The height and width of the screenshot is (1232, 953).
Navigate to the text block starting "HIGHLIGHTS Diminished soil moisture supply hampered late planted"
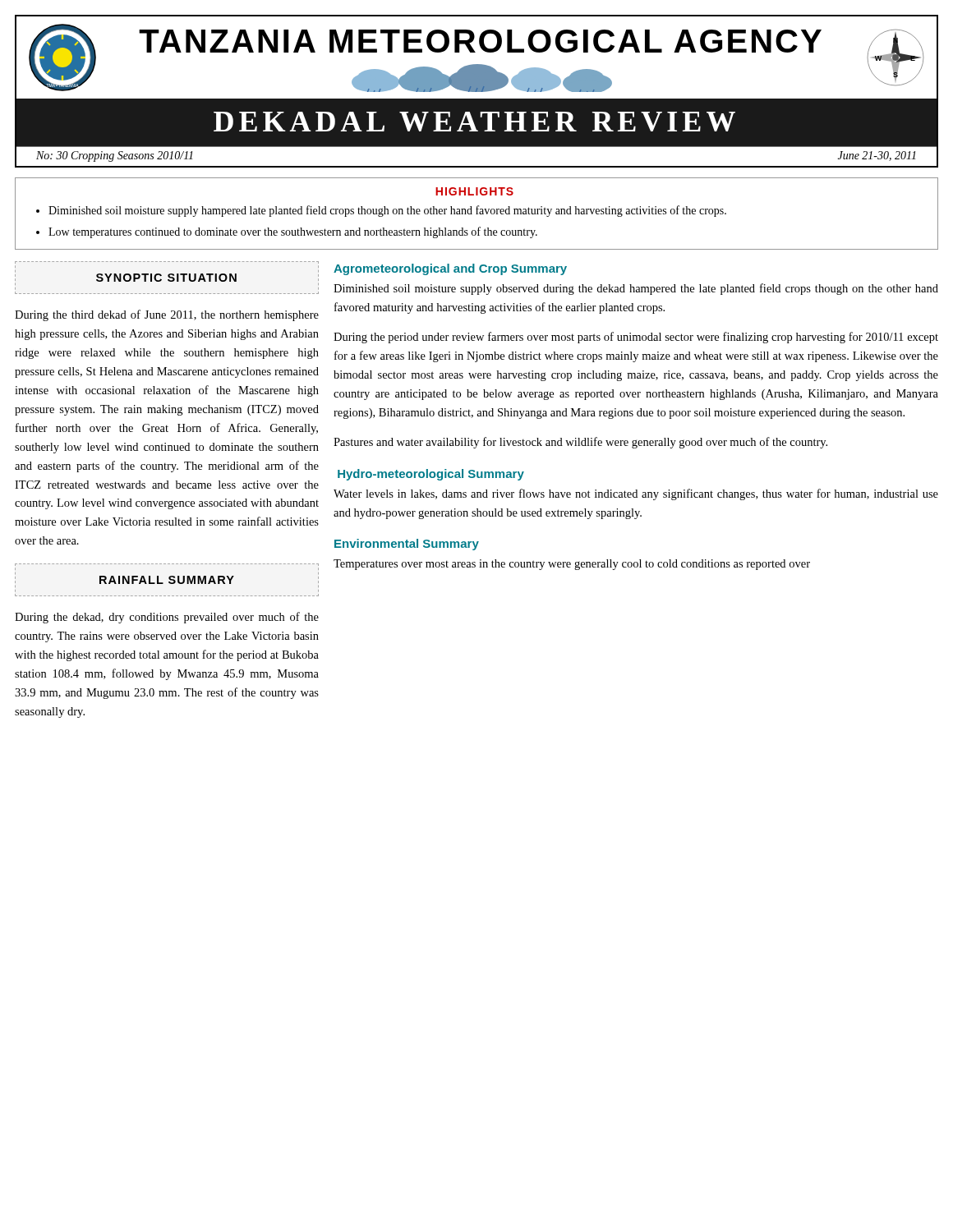[475, 213]
